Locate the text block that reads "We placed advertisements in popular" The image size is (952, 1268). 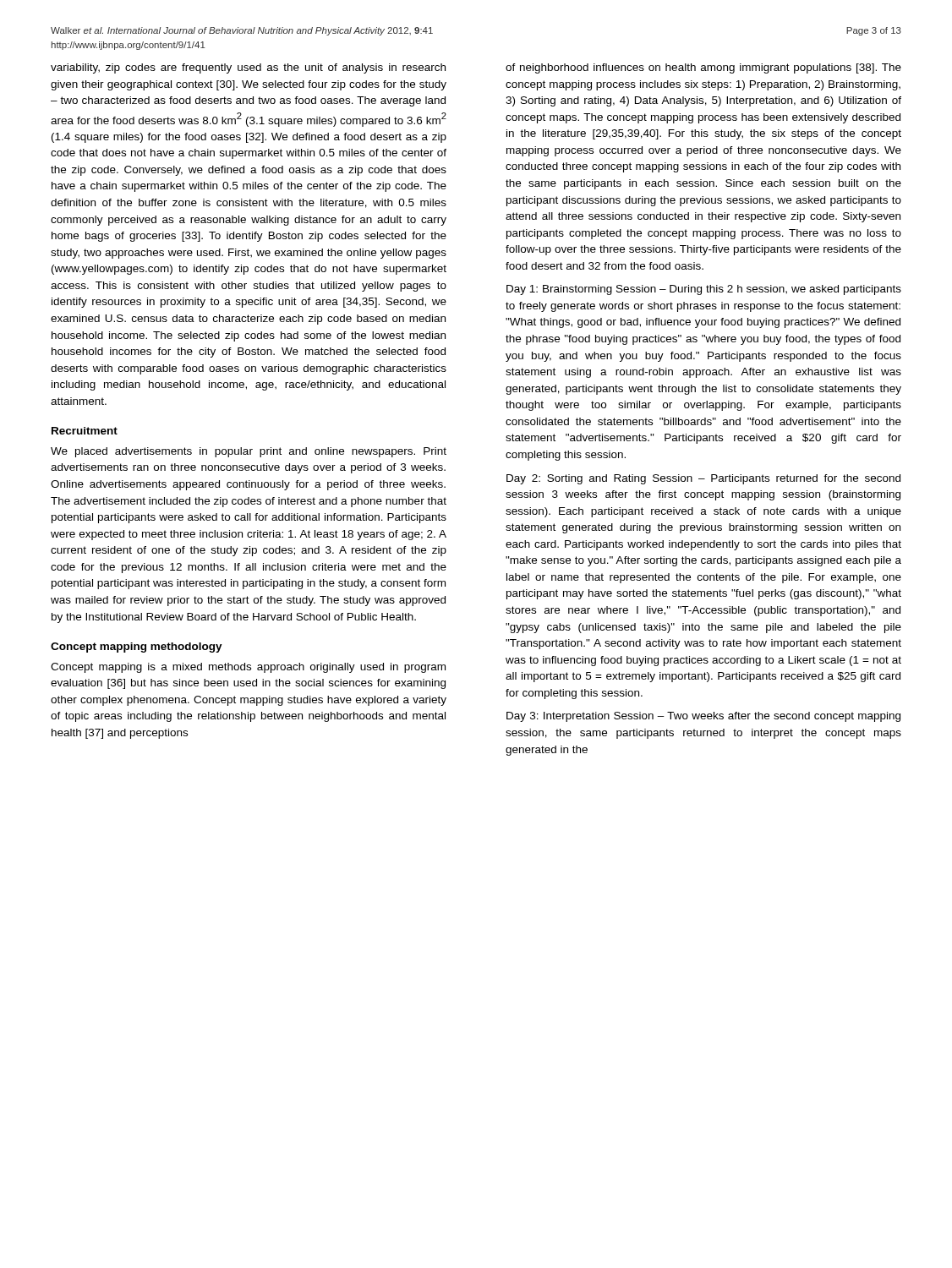[249, 534]
